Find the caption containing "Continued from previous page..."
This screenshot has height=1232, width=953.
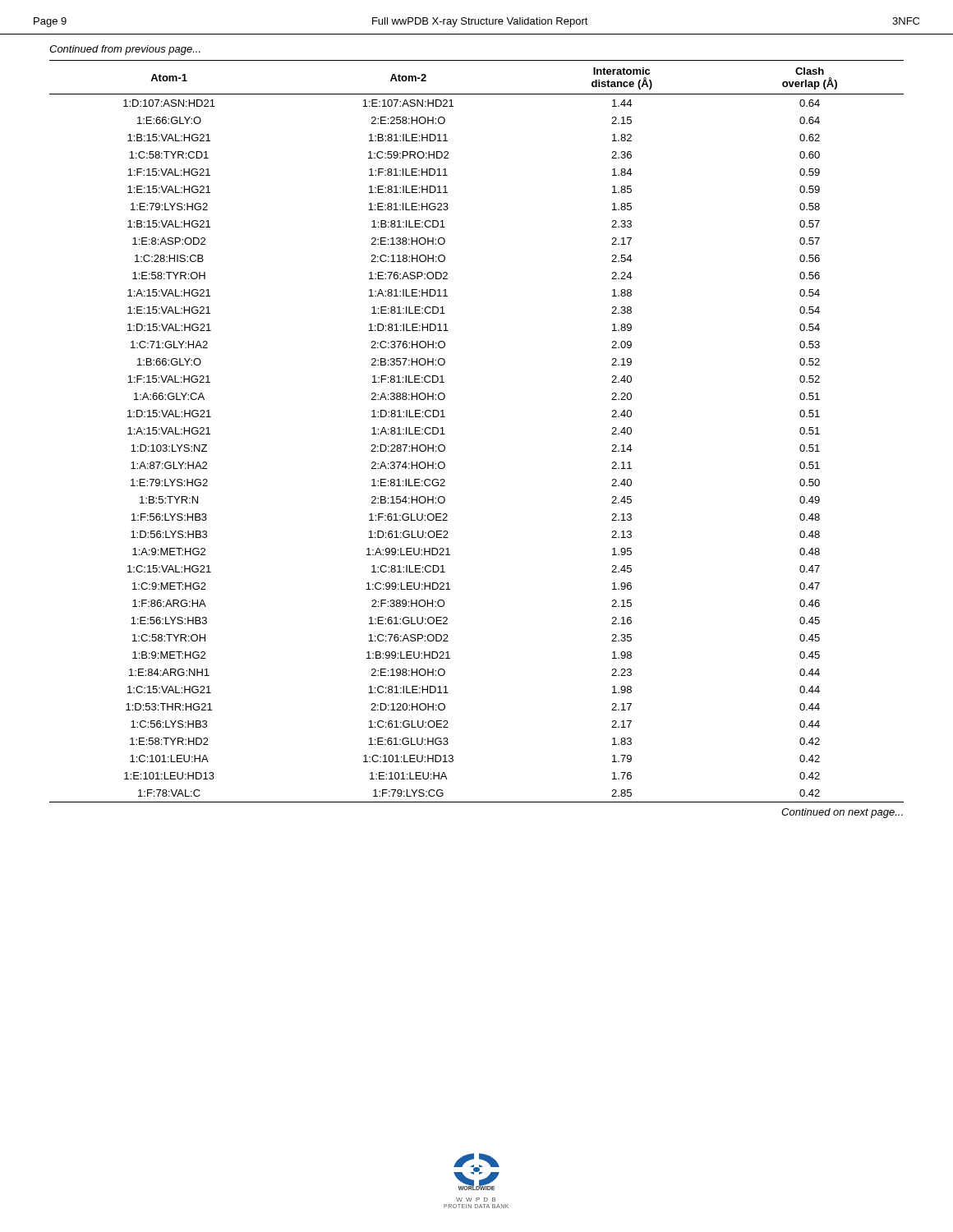tap(125, 49)
